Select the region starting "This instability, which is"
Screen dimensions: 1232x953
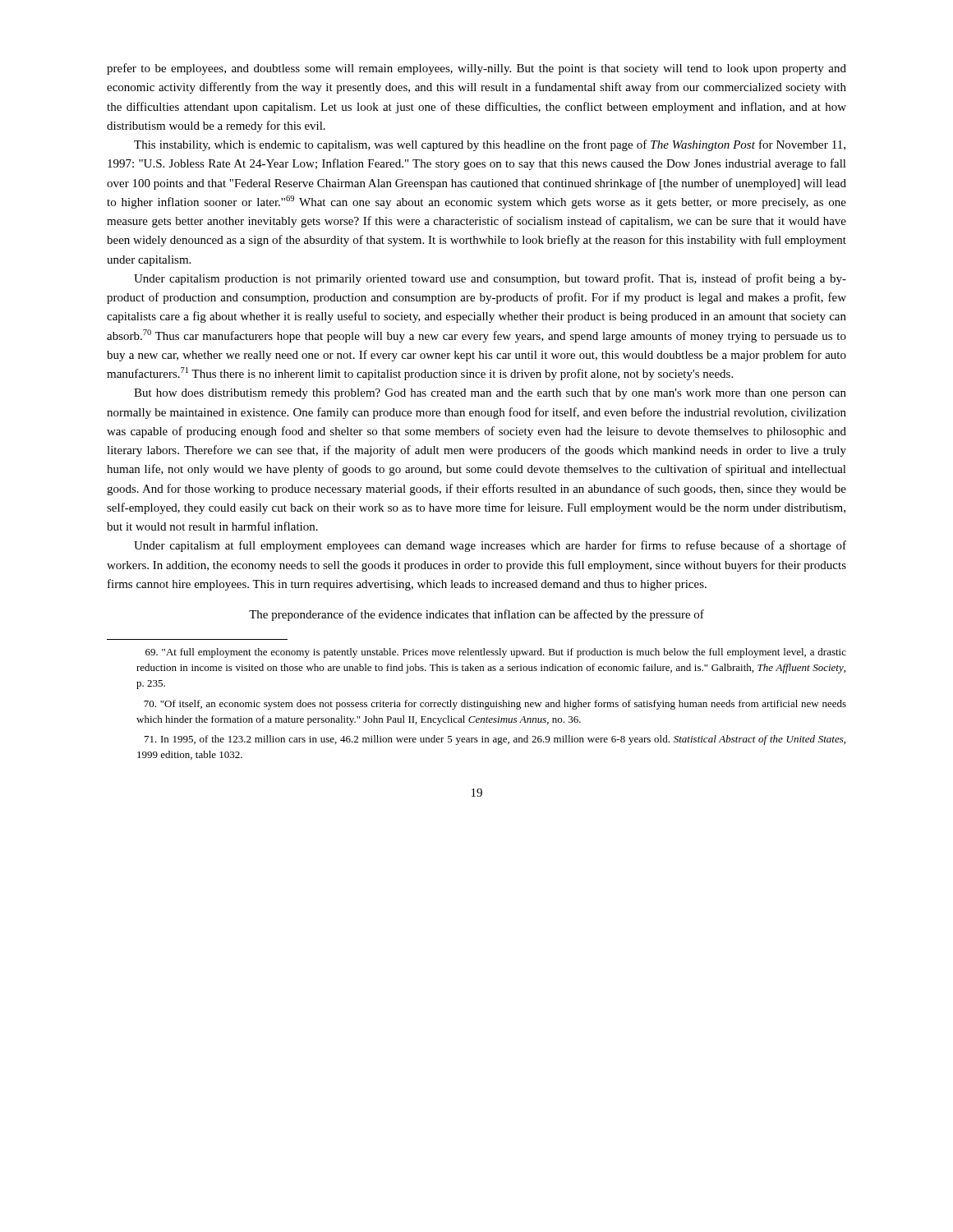point(476,202)
